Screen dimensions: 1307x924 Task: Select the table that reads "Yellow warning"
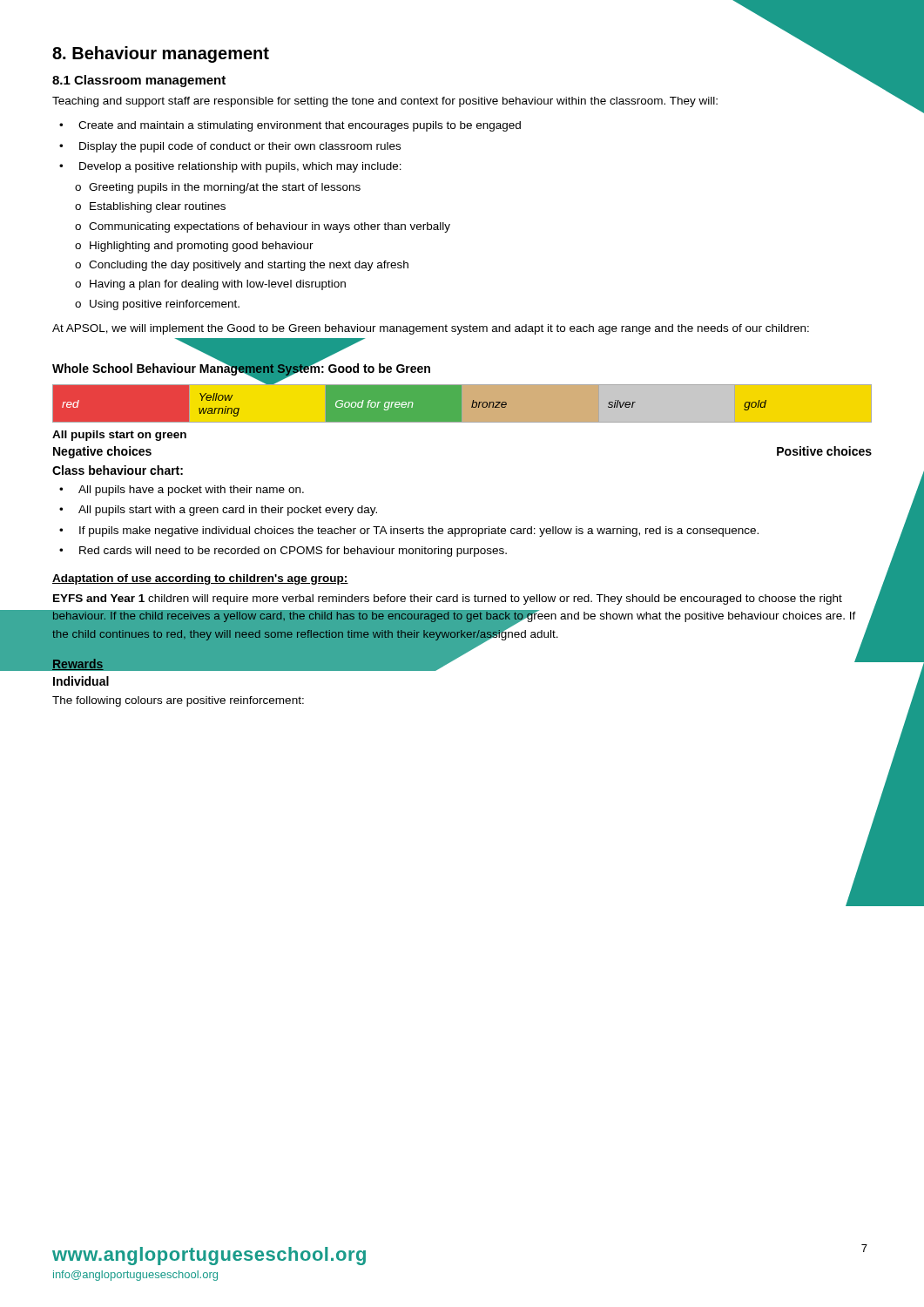[x=462, y=403]
